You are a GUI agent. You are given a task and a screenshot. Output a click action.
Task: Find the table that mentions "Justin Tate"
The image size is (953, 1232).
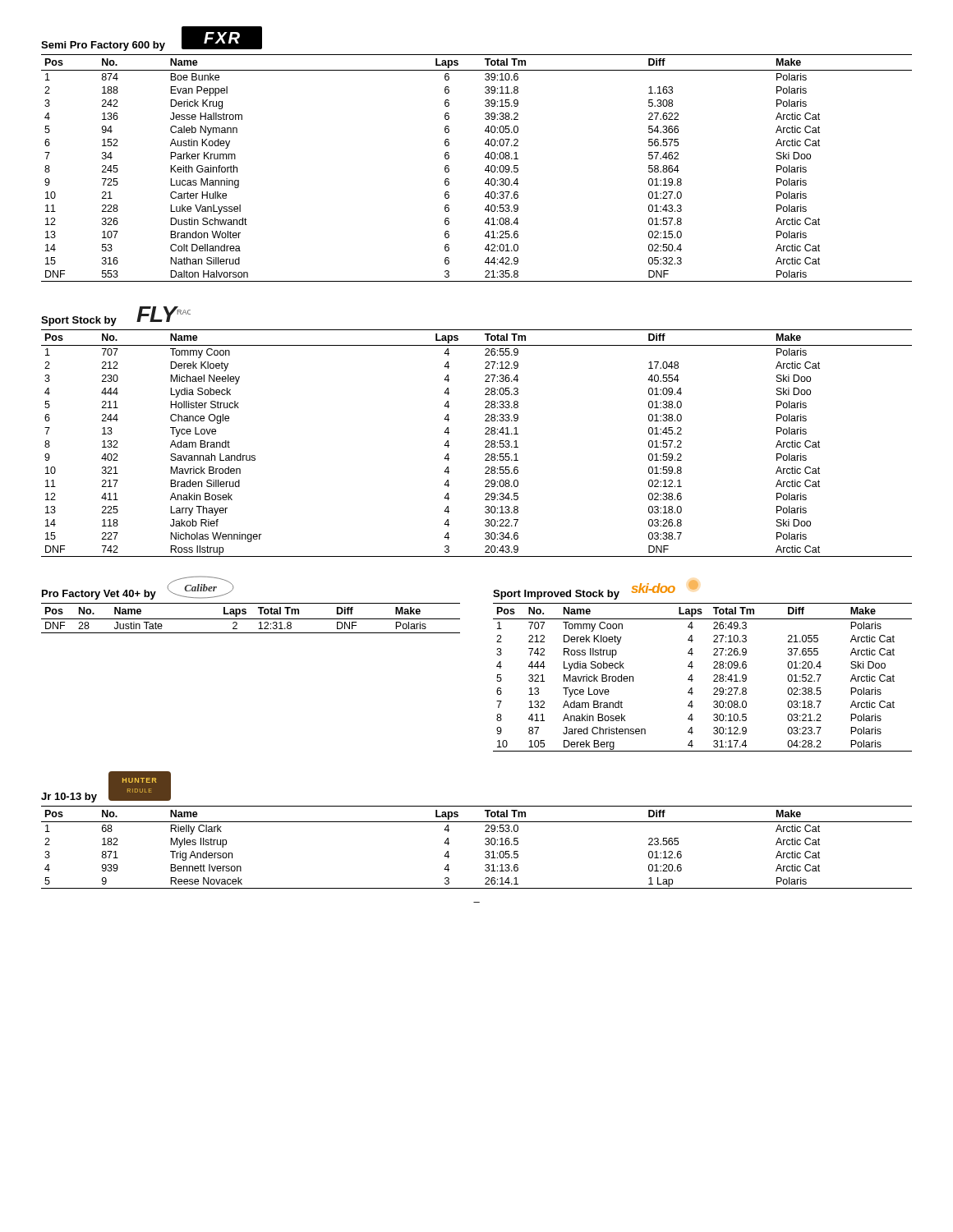point(251,618)
